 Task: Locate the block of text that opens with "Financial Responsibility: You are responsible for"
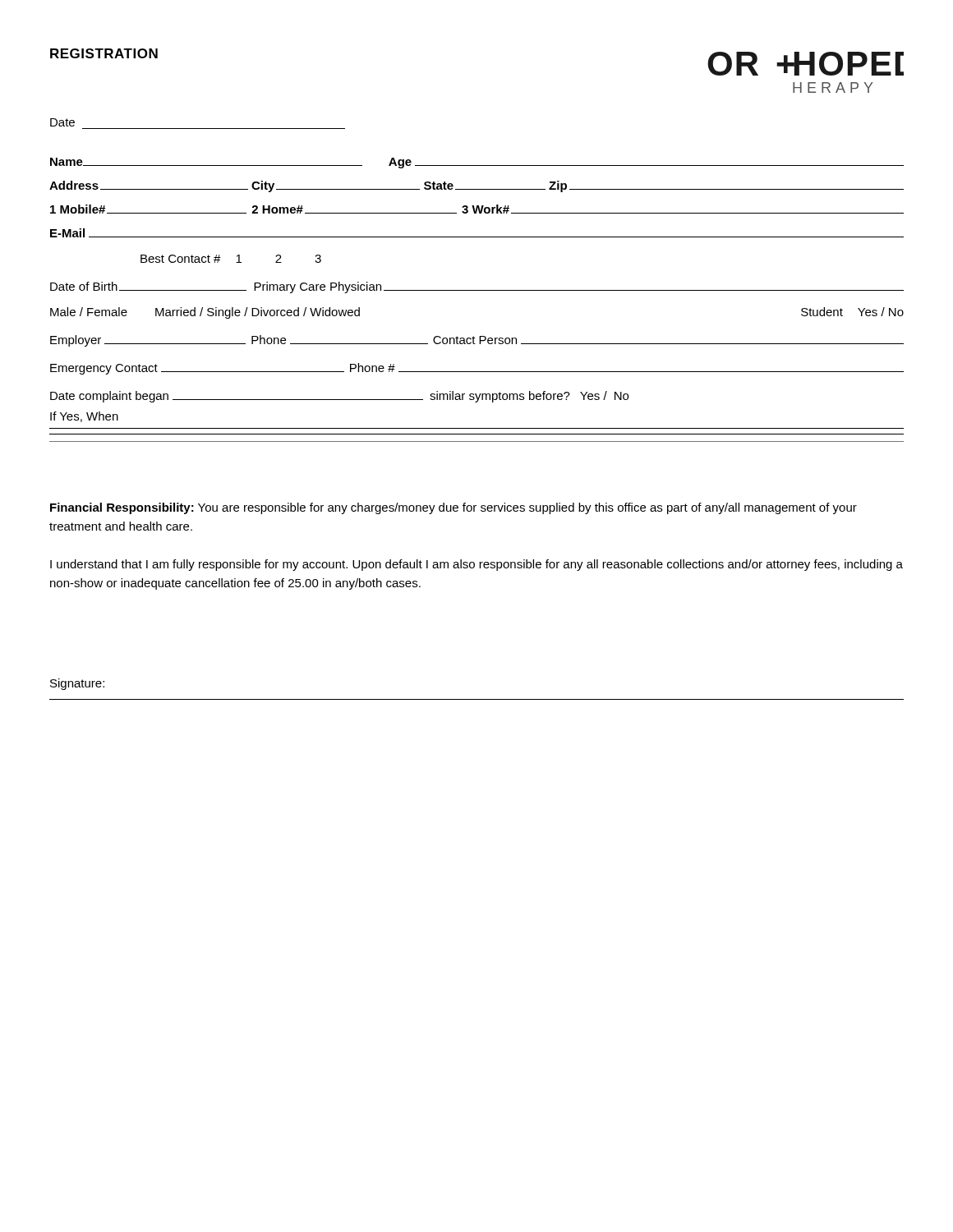453,517
